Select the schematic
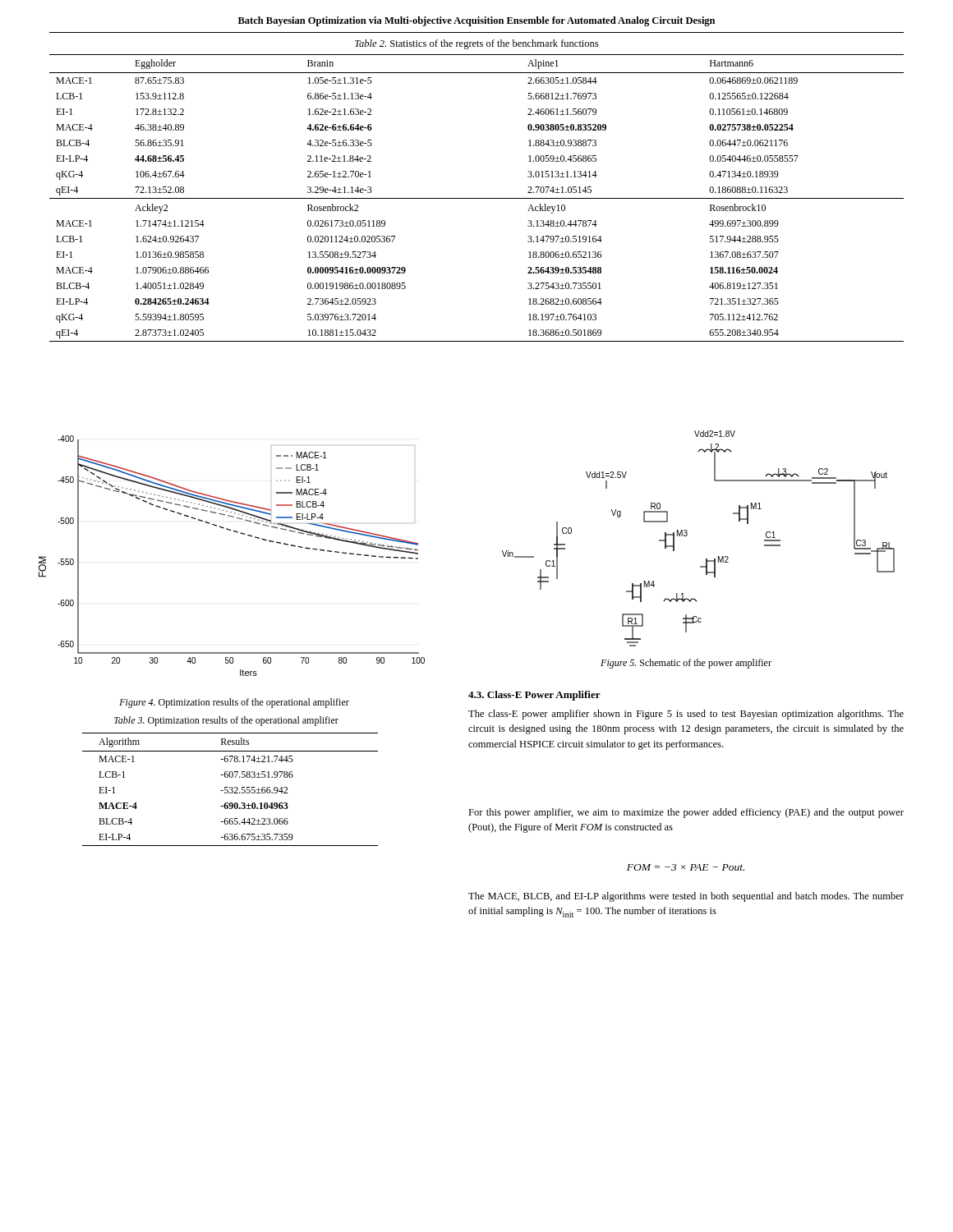The height and width of the screenshot is (1232, 953). (686, 538)
